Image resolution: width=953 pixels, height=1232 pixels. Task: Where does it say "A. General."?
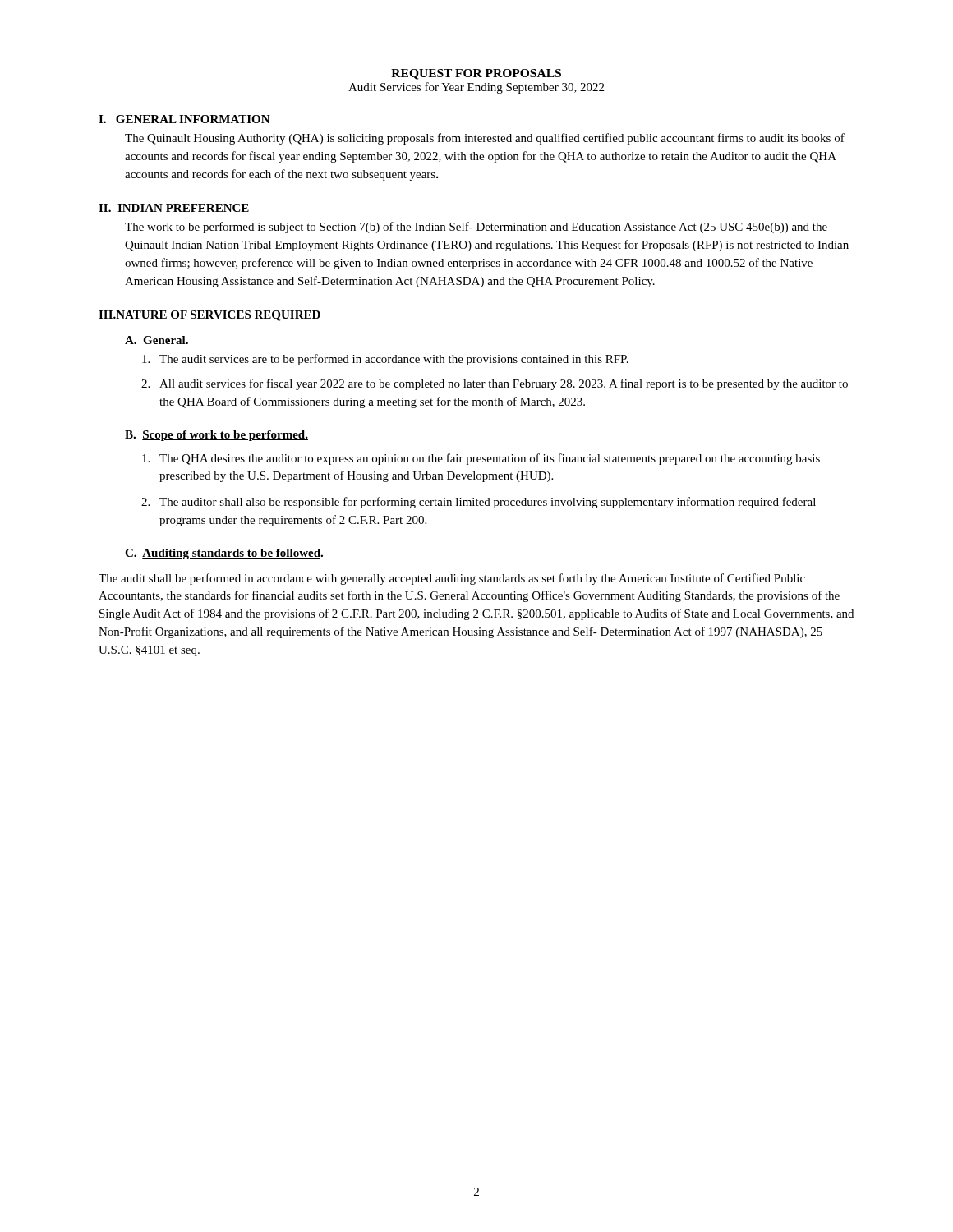157,340
